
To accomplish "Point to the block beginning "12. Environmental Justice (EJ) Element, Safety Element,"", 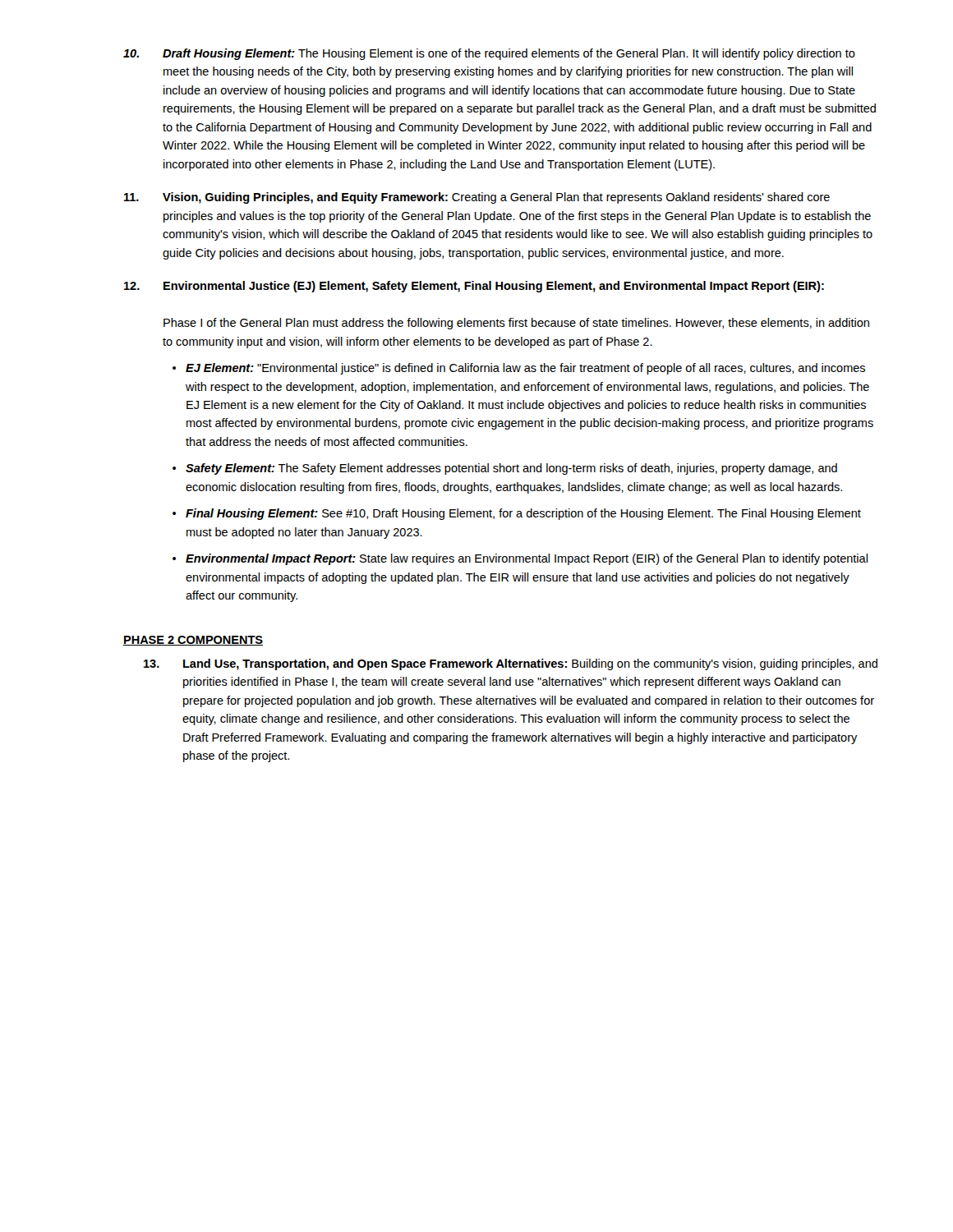I will tap(474, 287).
